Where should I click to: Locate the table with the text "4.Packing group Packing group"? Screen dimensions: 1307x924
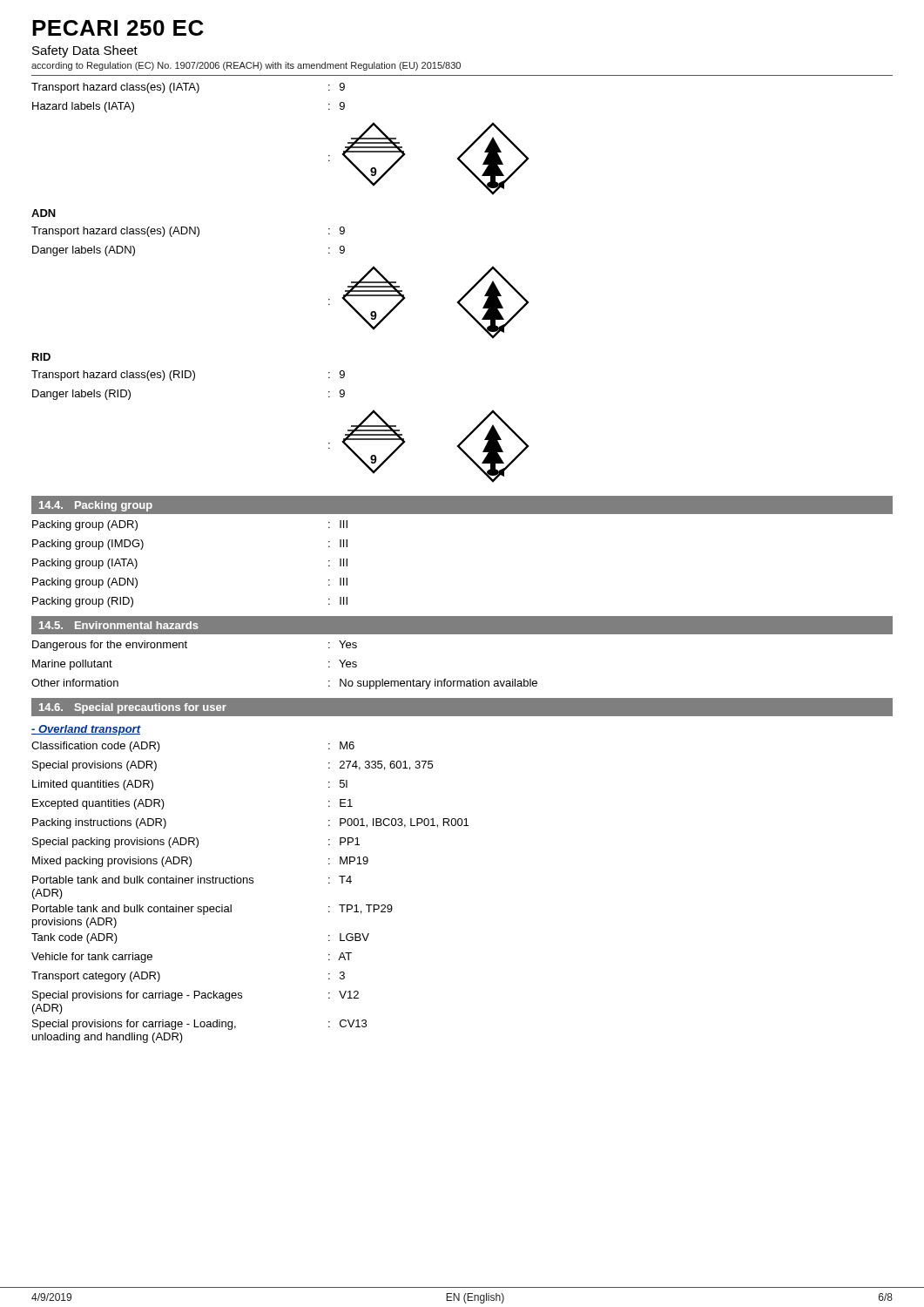[462, 553]
